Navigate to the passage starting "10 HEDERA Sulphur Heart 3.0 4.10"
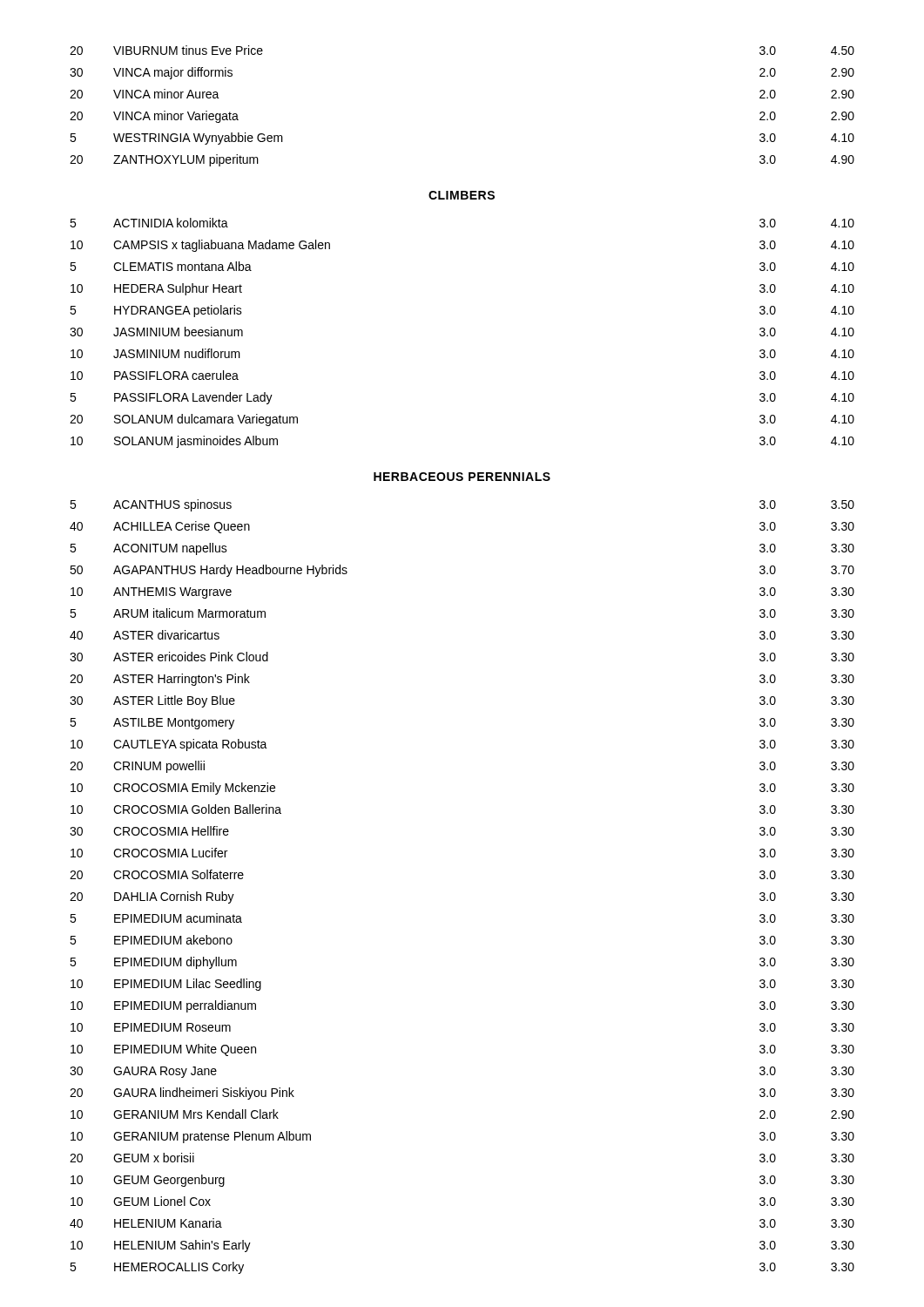This screenshot has width=924, height=1307. 176,289
